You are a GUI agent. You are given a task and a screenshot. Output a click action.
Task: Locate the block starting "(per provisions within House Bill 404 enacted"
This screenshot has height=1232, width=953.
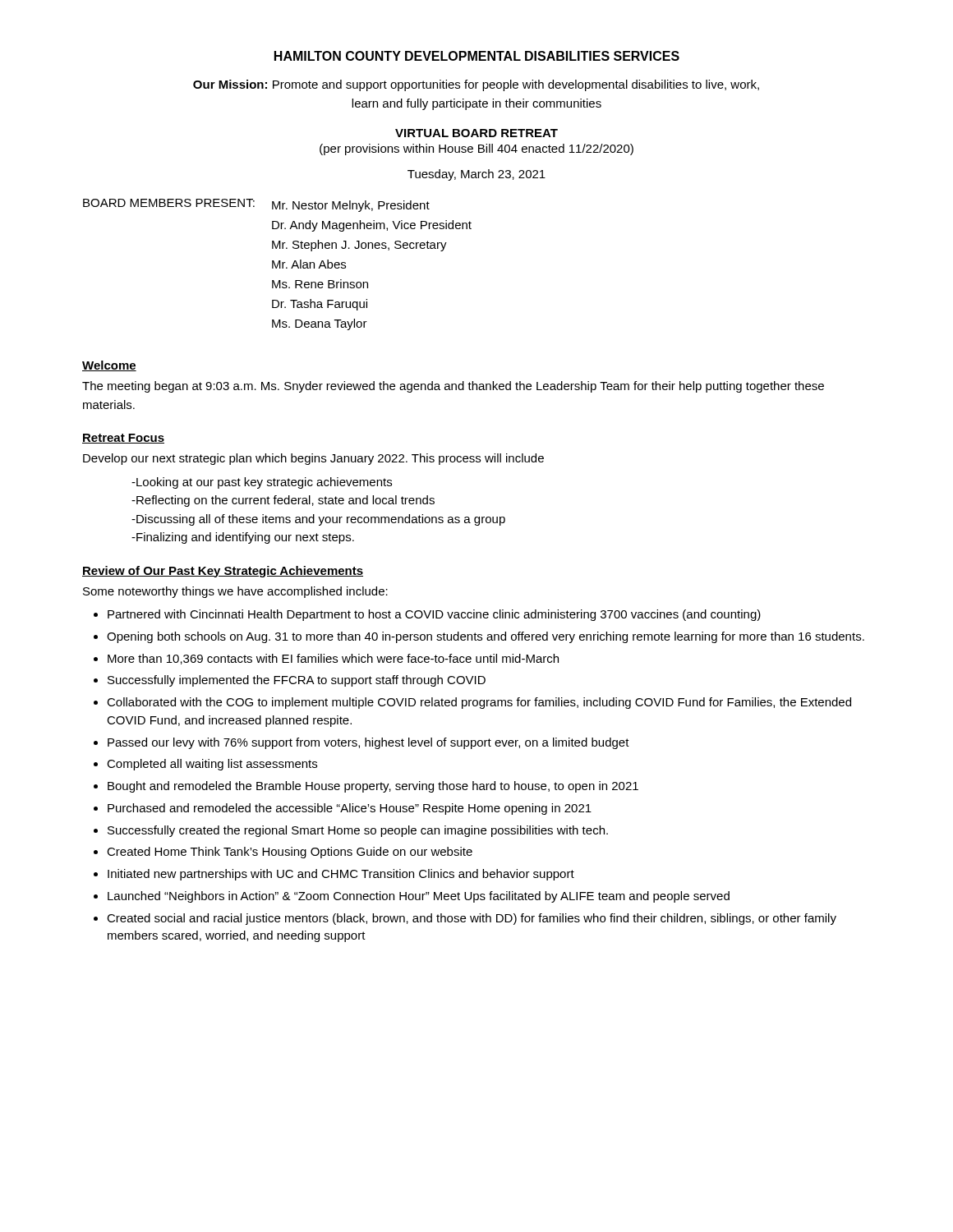point(476,148)
